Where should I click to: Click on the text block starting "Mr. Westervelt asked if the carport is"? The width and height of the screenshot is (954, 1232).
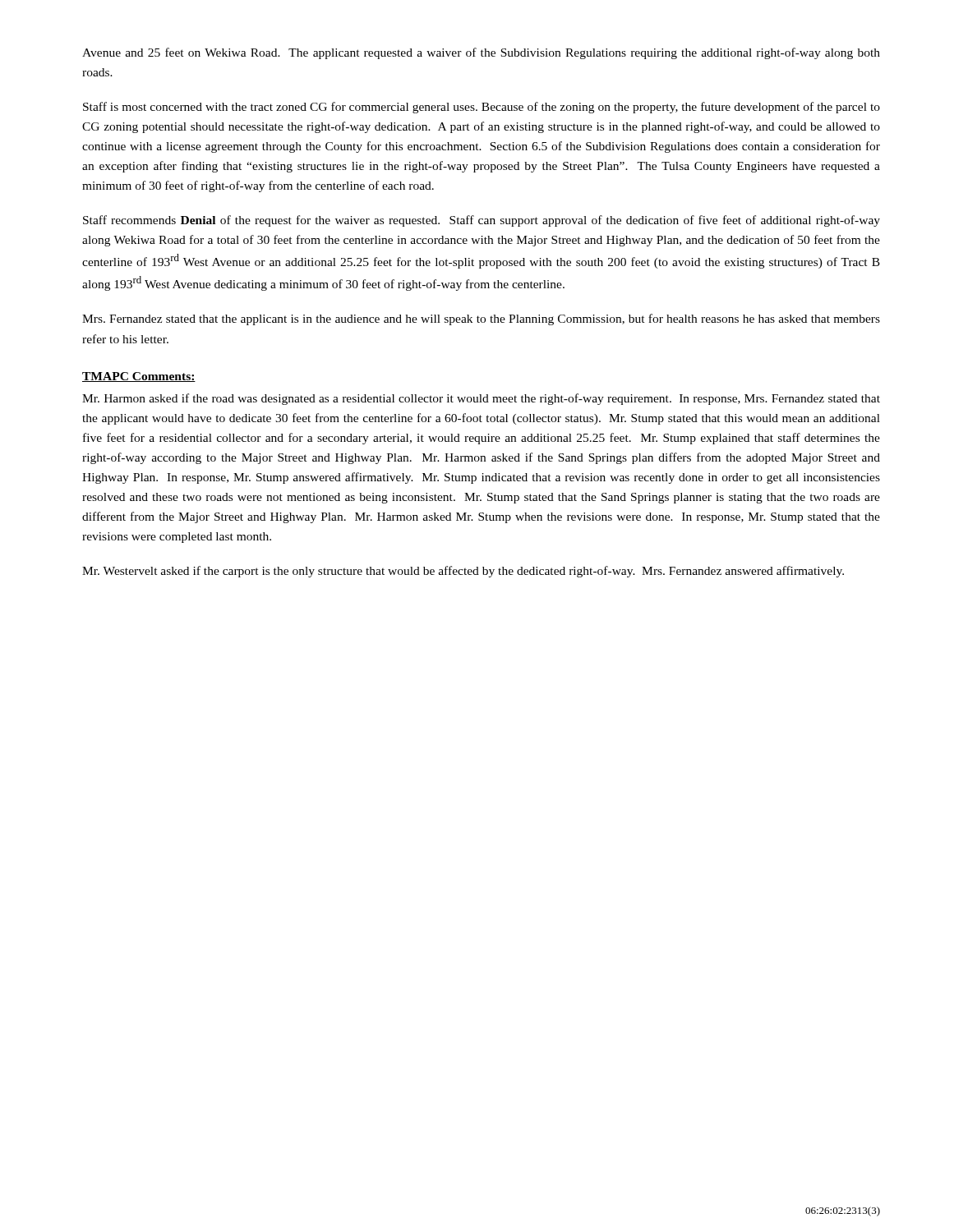(464, 570)
